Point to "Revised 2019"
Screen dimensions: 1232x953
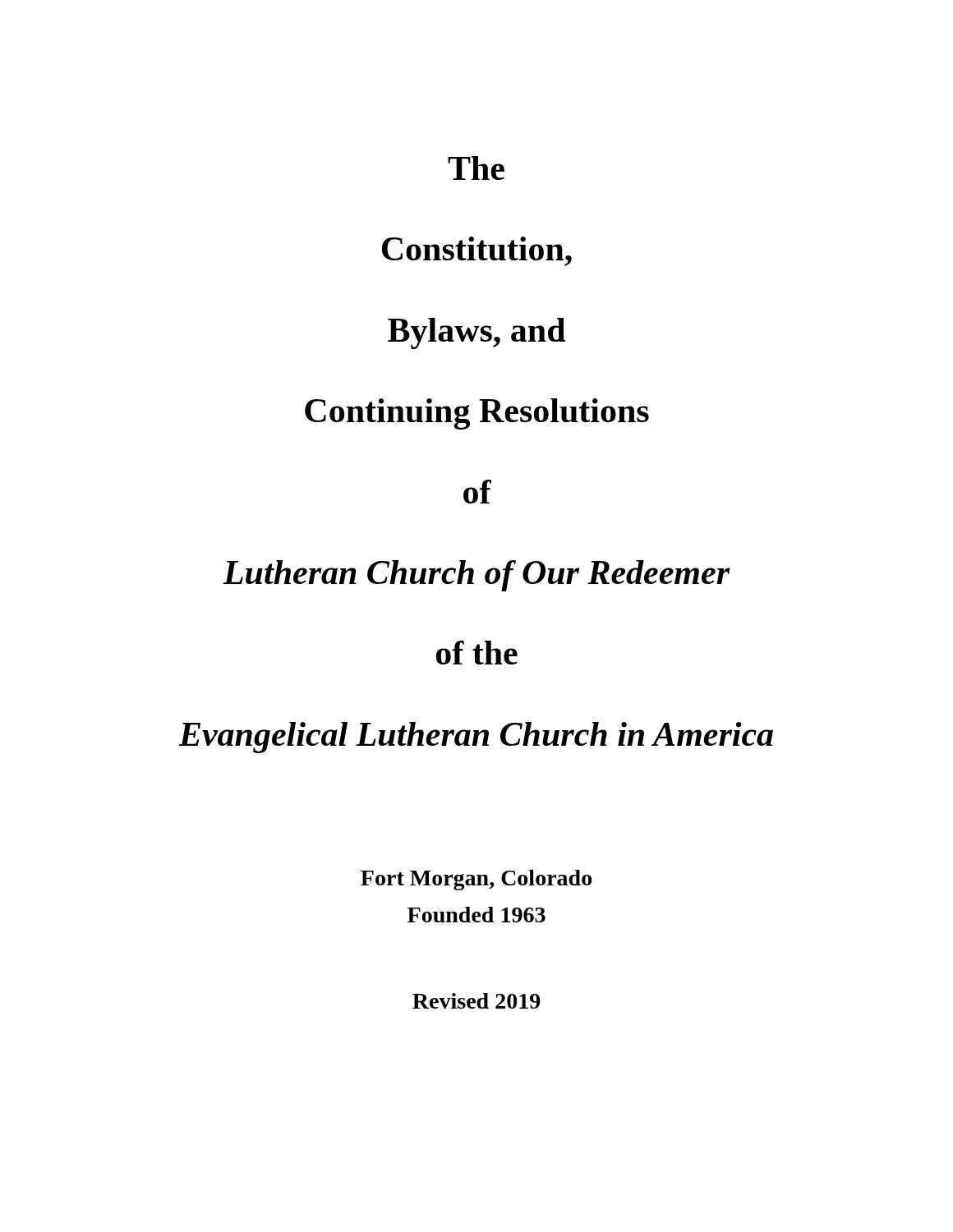[476, 1001]
